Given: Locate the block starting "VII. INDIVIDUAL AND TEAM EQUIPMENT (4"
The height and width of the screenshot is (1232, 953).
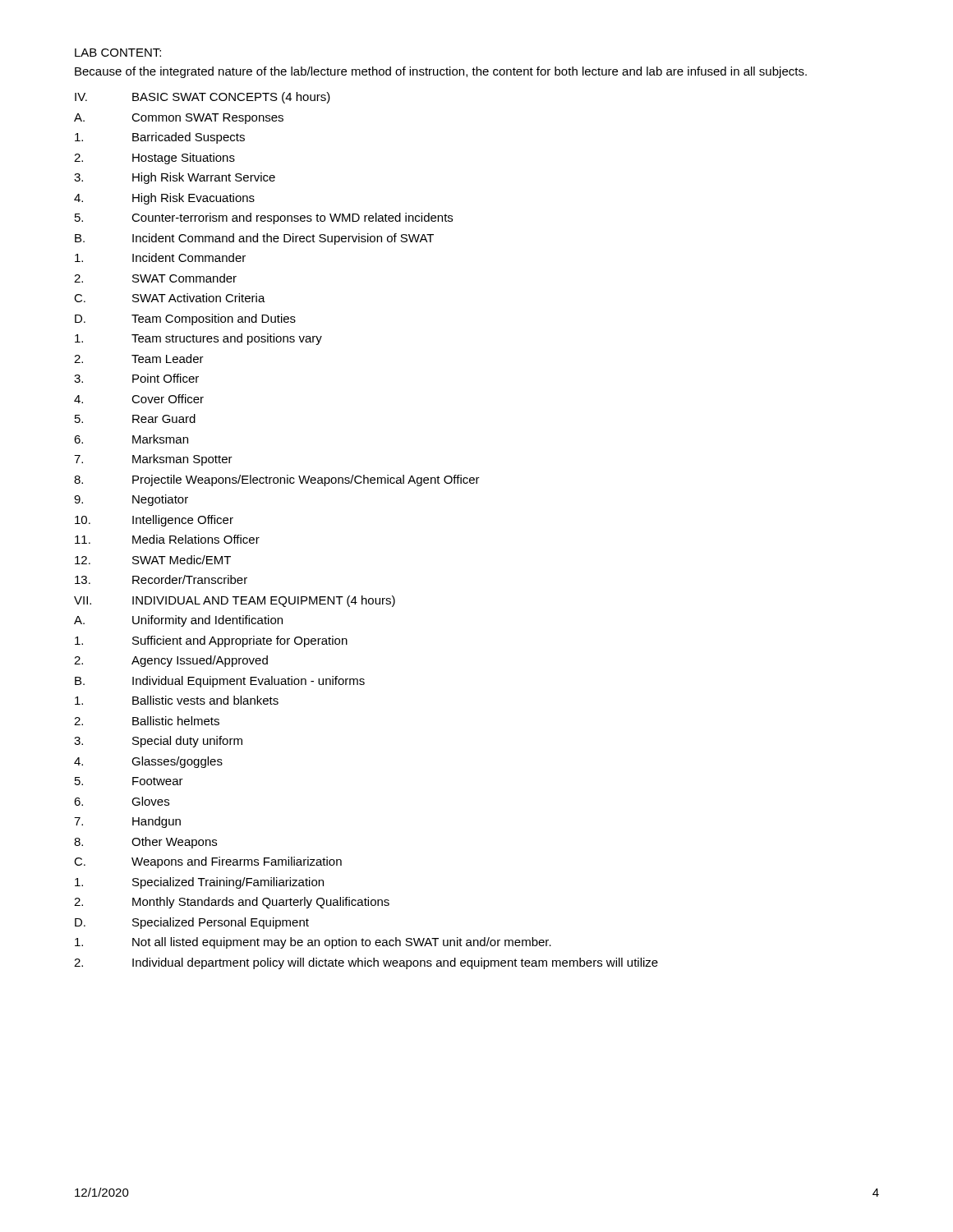Looking at the screenshot, I should (235, 601).
